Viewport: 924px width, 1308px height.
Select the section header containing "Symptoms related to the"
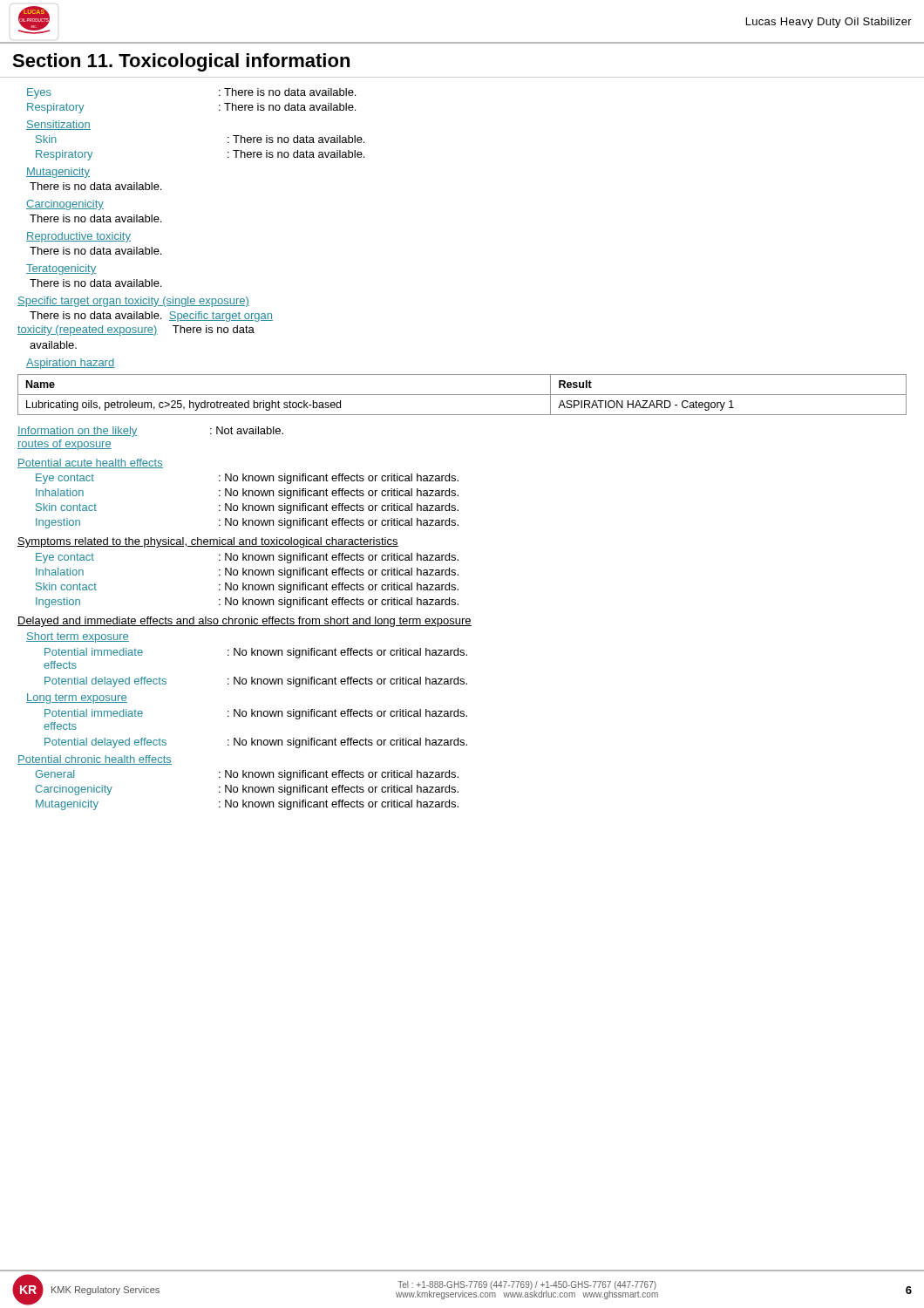click(x=208, y=541)
